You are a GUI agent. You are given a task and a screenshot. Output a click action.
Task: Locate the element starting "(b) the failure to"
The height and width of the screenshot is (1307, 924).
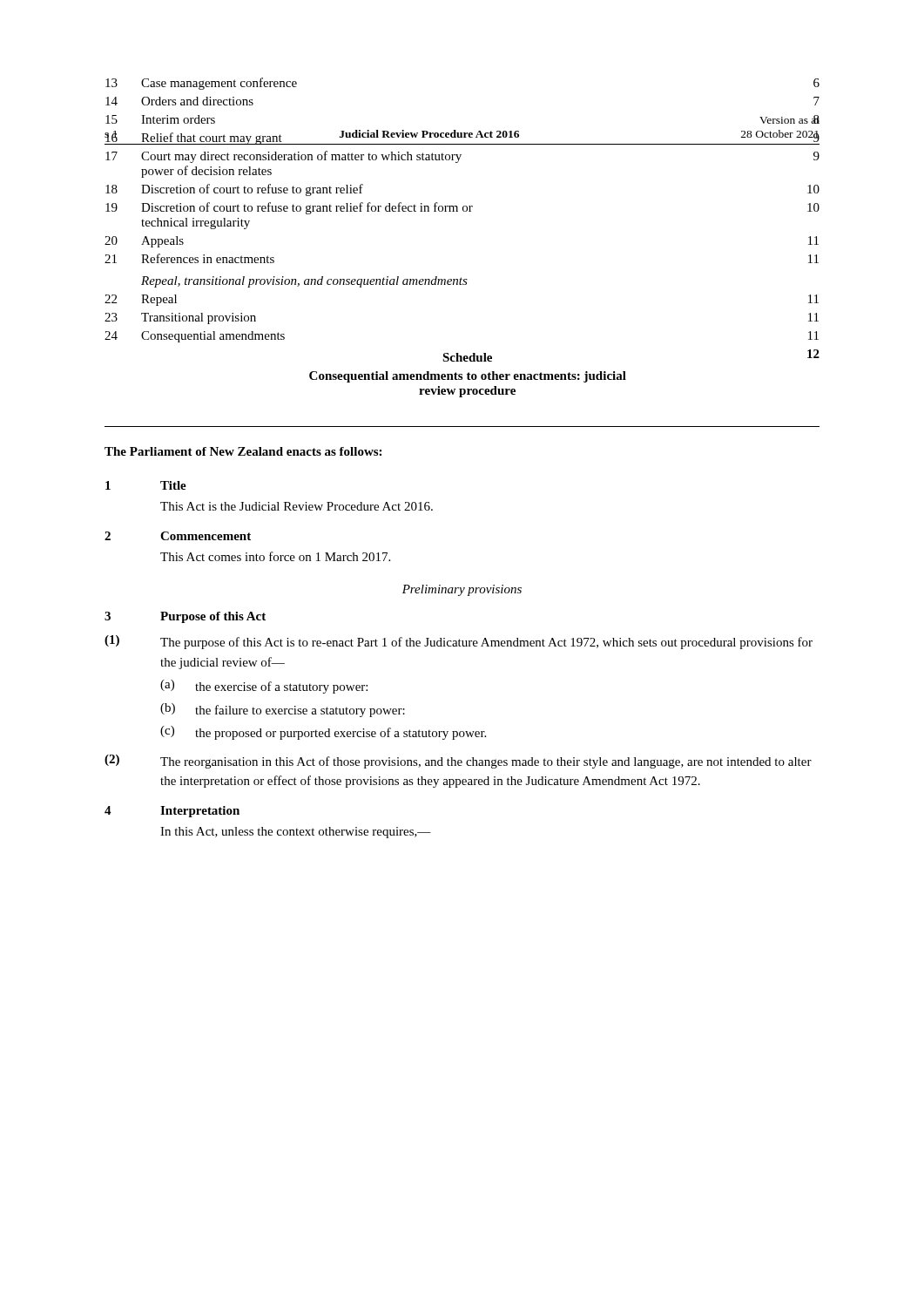coord(283,710)
